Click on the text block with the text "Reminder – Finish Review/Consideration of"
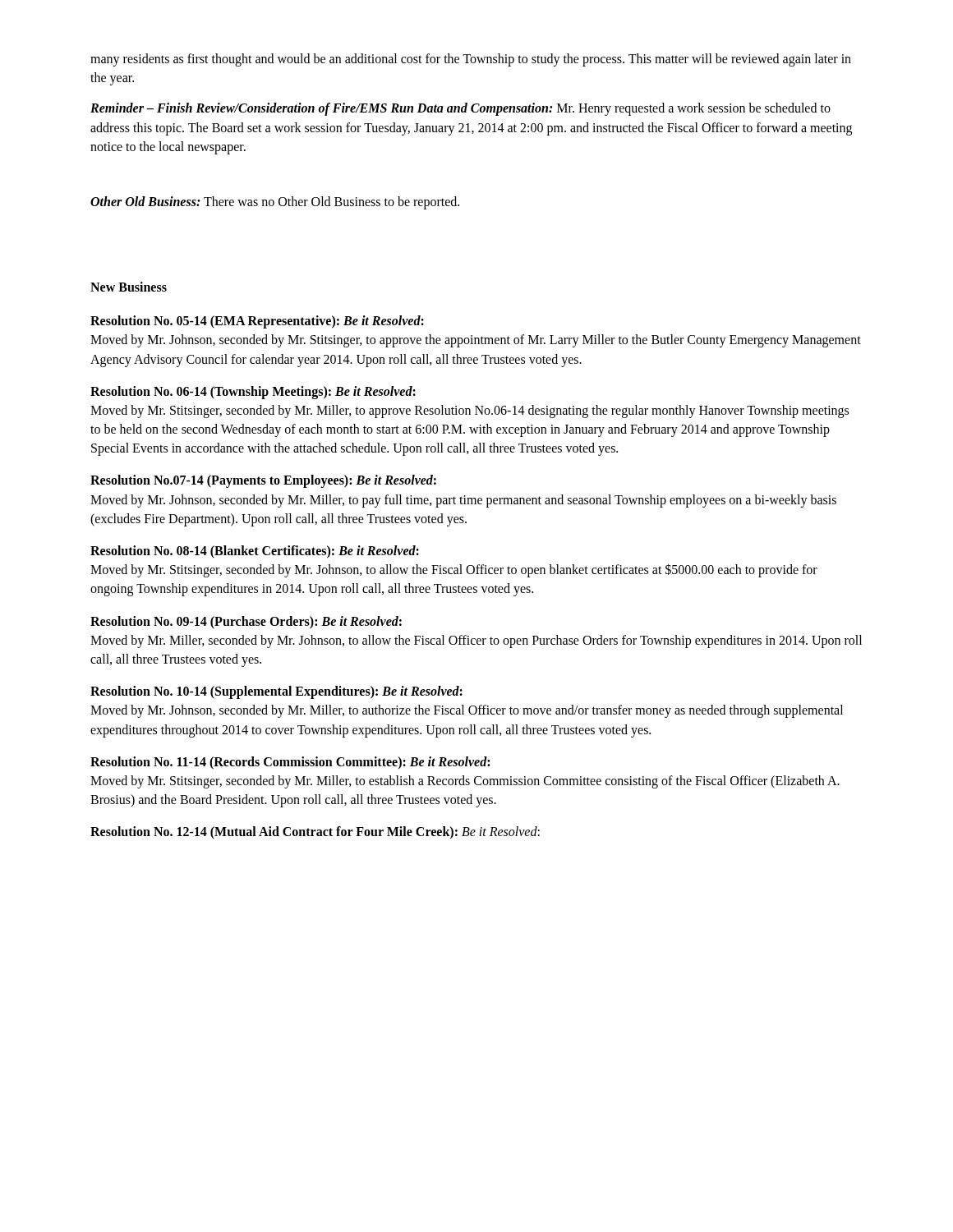The width and height of the screenshot is (953, 1232). click(471, 127)
